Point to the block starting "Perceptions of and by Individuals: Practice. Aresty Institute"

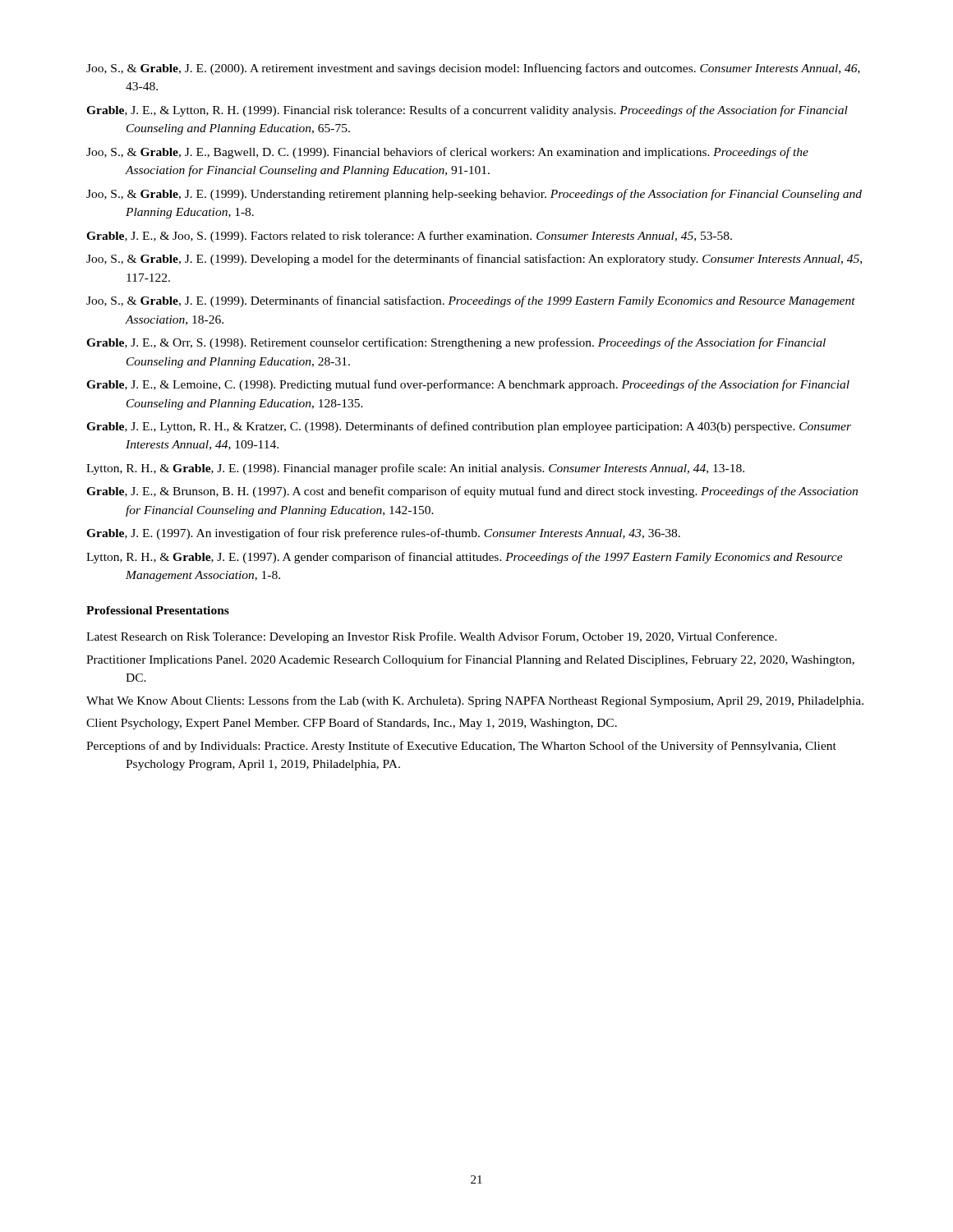point(461,754)
